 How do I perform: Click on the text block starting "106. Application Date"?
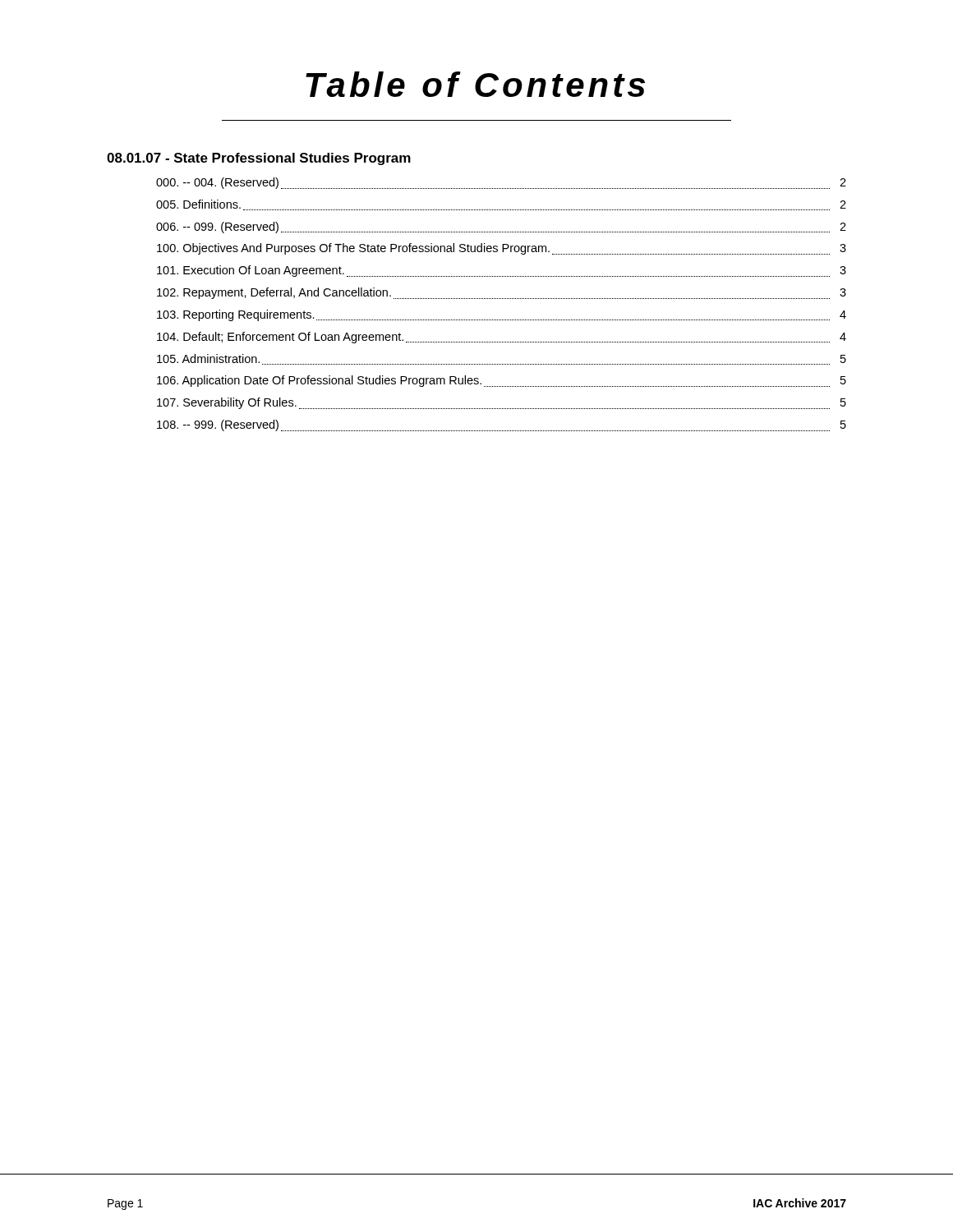click(501, 381)
